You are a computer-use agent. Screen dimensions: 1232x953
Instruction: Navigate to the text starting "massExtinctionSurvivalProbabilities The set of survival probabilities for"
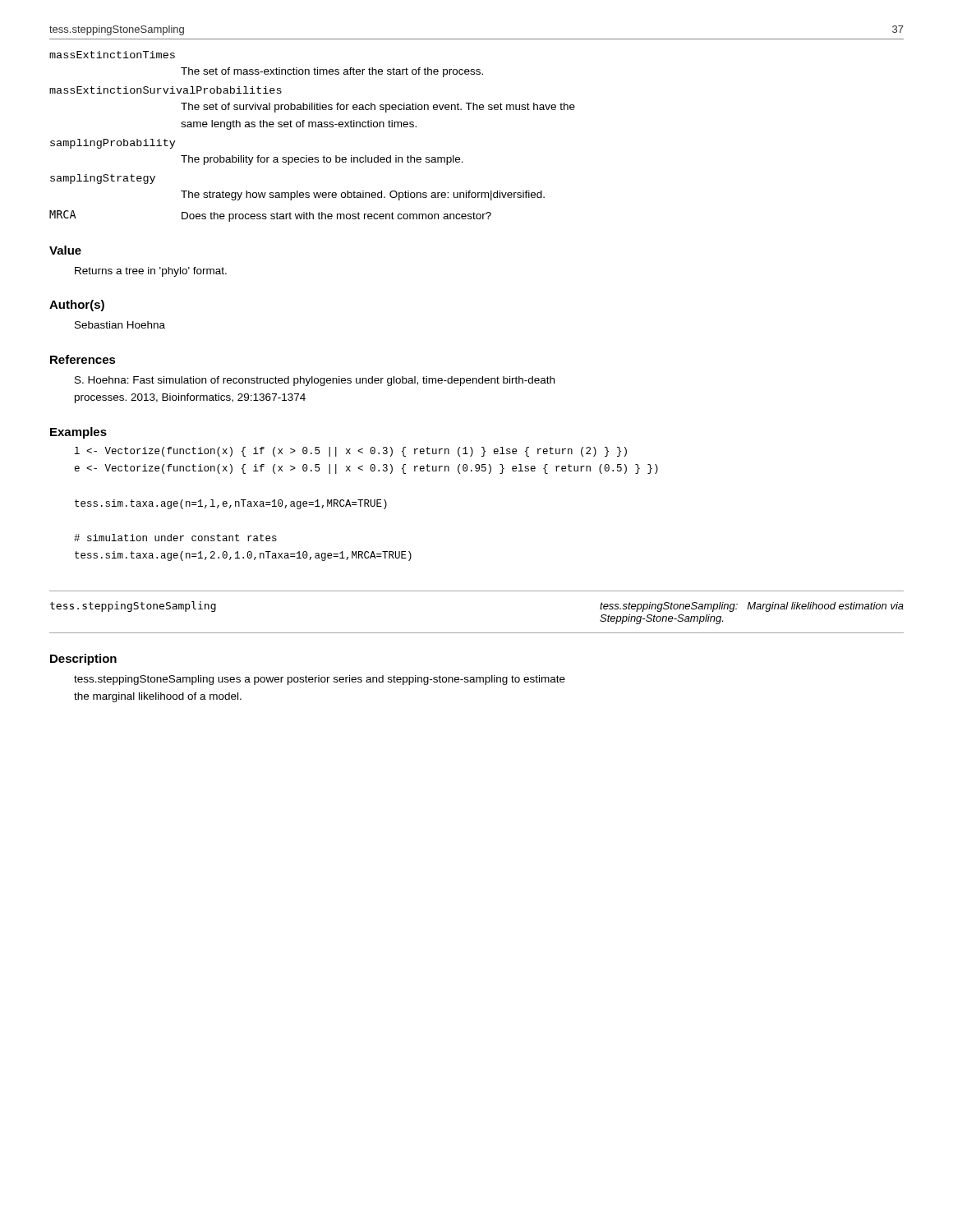[476, 108]
